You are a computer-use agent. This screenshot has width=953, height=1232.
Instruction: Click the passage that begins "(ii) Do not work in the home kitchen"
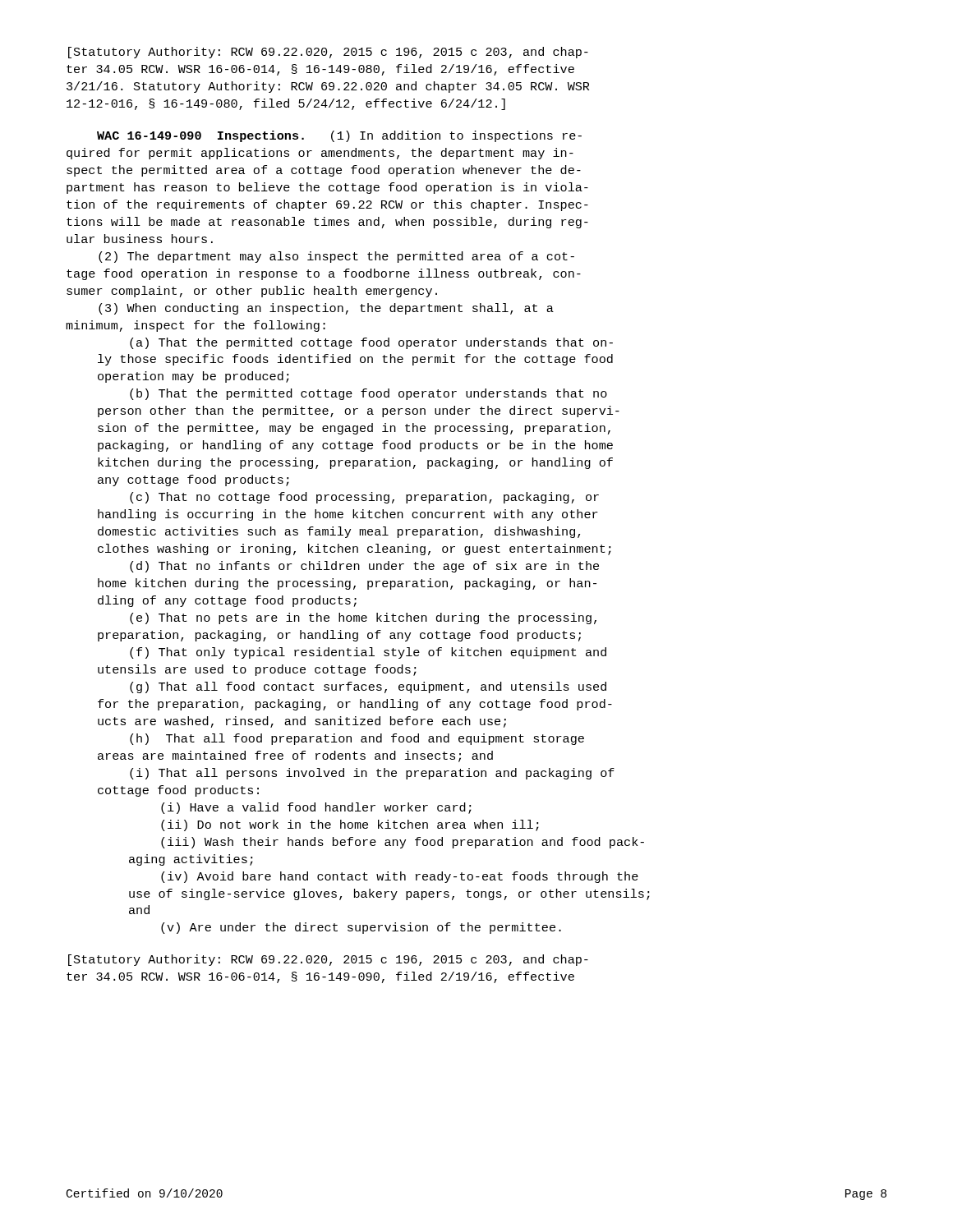point(350,825)
